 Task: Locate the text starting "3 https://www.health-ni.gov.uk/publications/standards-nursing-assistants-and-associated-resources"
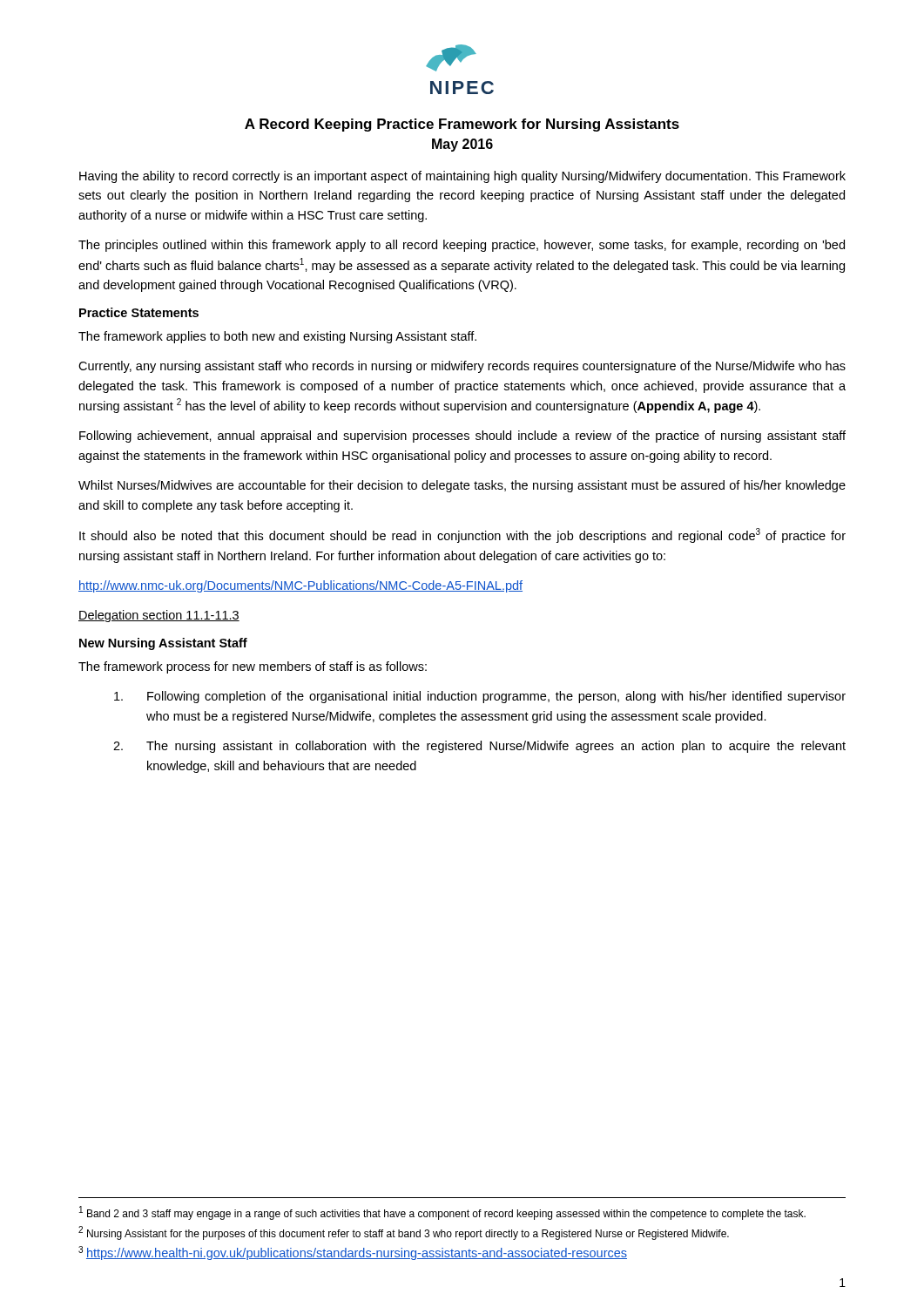[353, 1253]
